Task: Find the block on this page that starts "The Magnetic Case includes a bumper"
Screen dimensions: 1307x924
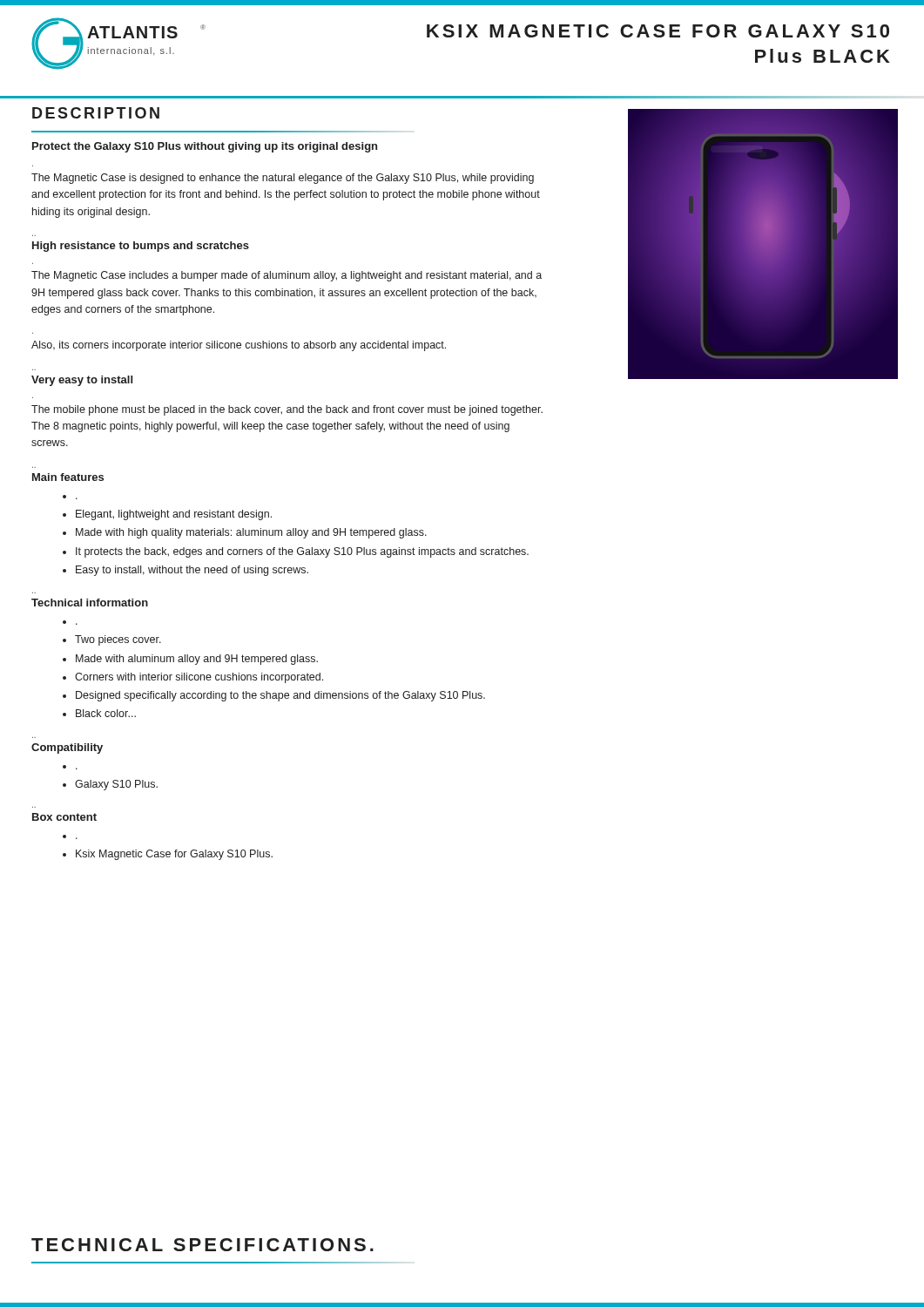Action: [x=287, y=292]
